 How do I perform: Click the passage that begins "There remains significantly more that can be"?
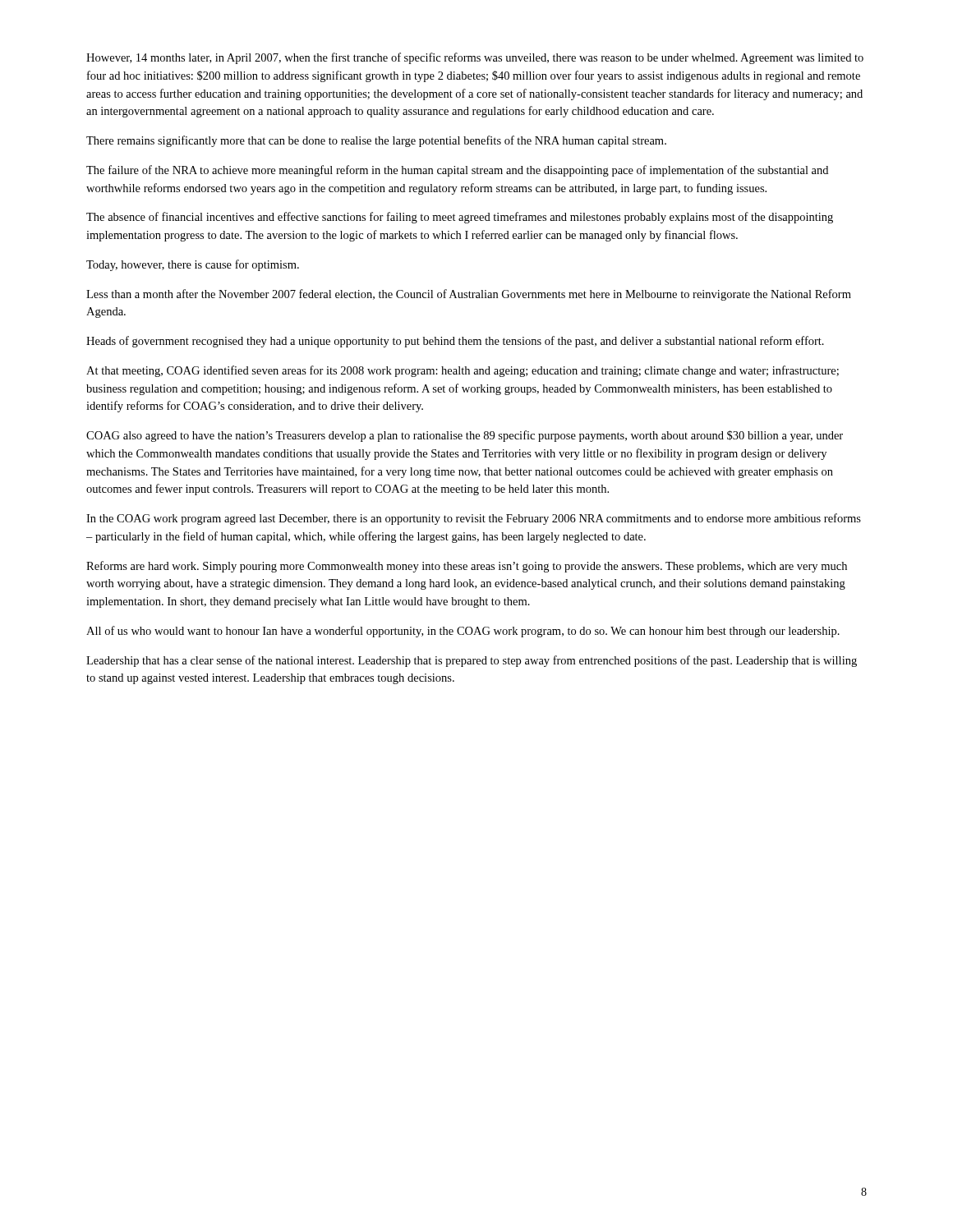(377, 140)
